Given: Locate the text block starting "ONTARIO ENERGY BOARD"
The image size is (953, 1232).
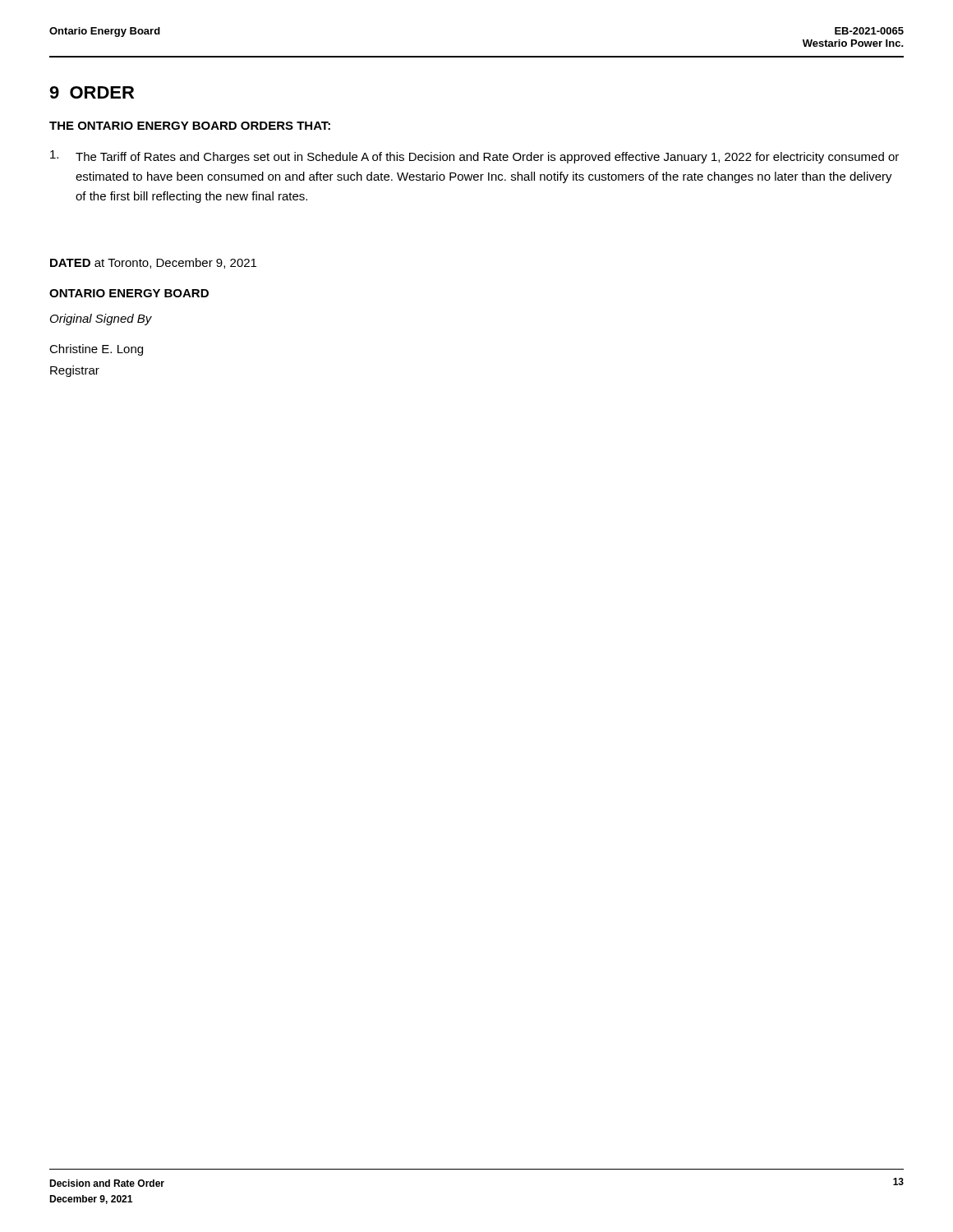Looking at the screenshot, I should coord(129,293).
